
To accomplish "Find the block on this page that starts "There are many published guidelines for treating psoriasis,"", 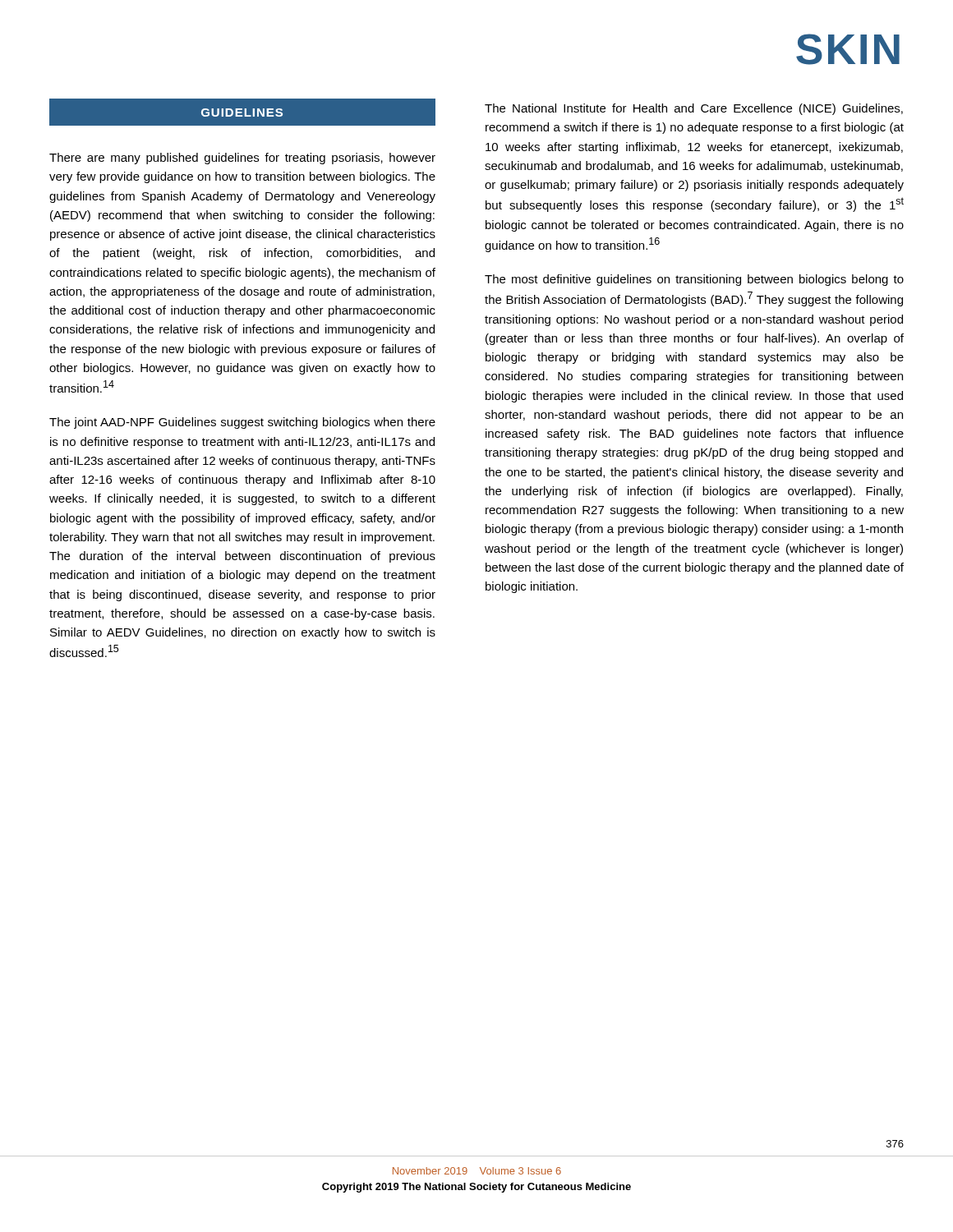I will coord(242,273).
